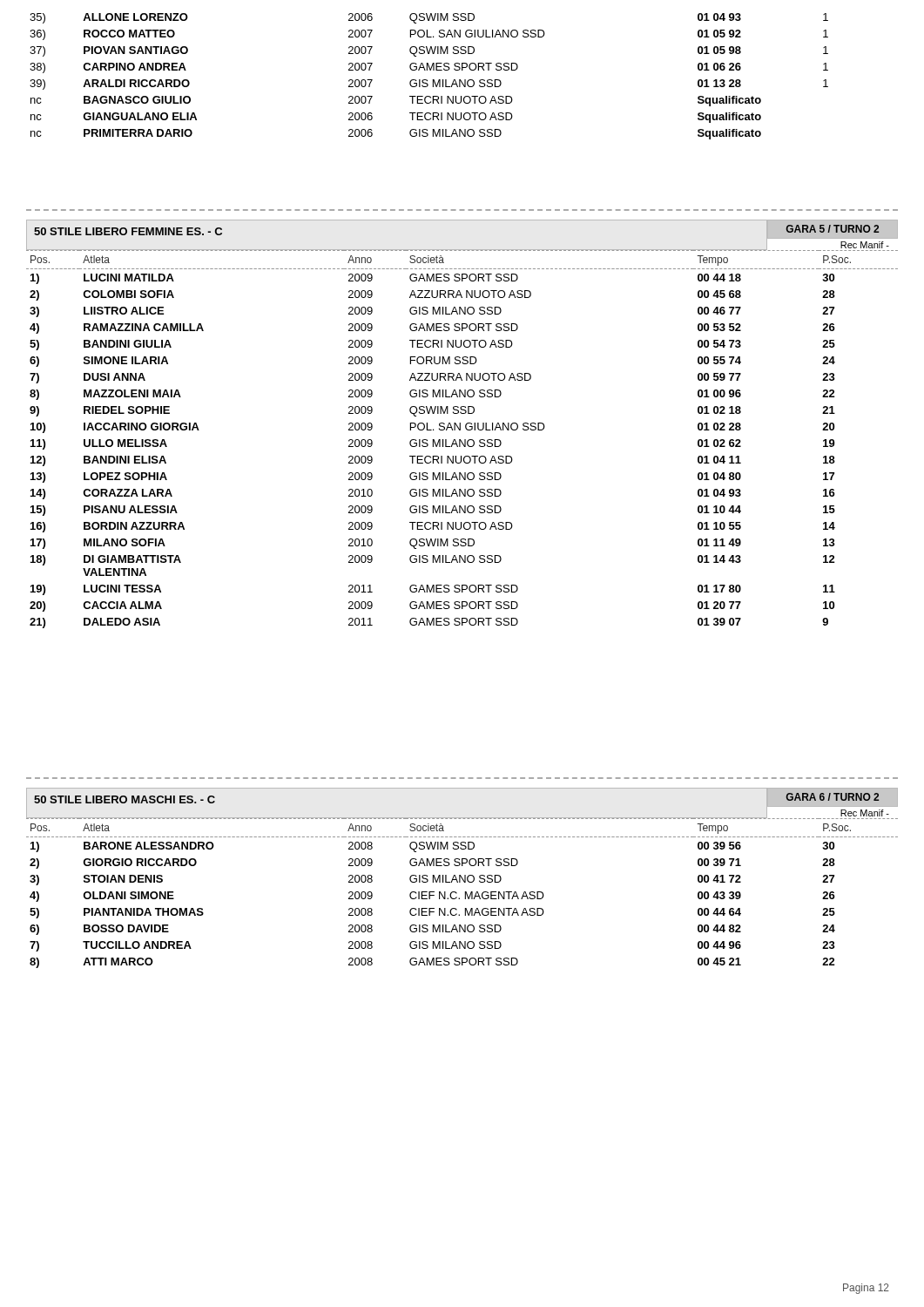
Task: Point to the block starting "50 STILE LIBERO FEMMINE"
Action: [x=128, y=231]
